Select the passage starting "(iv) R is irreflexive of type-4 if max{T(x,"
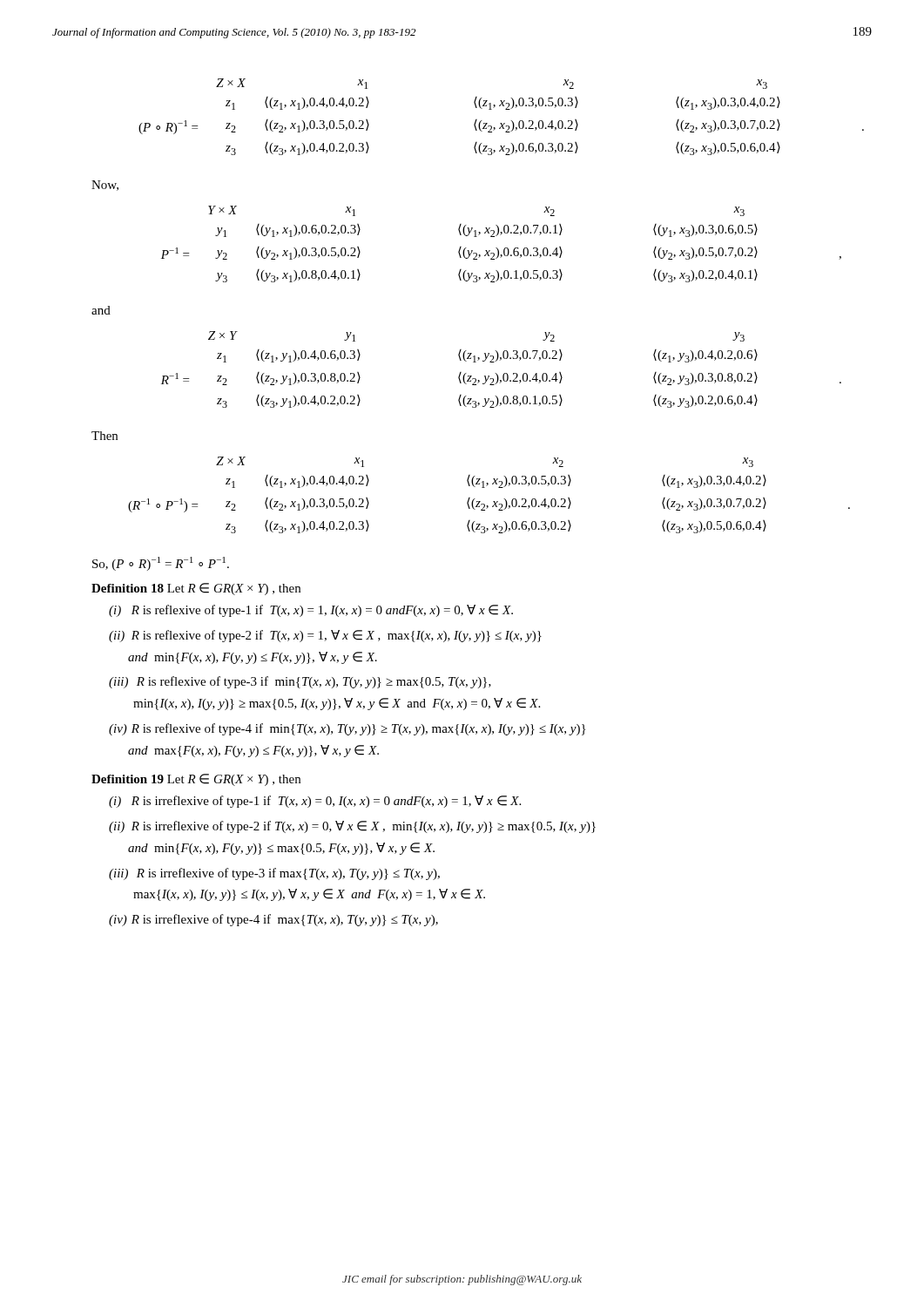 point(274,920)
